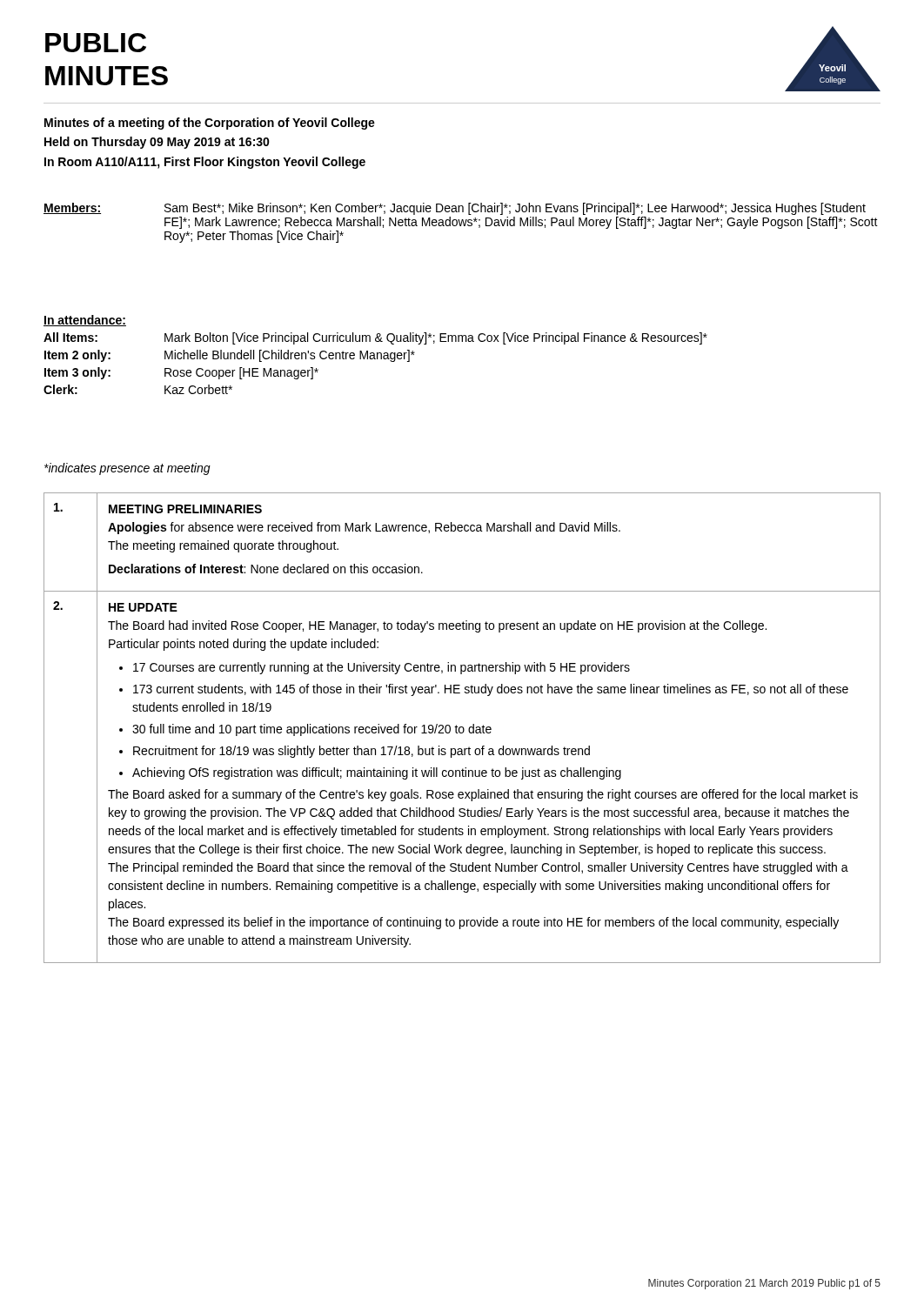Click on the table containing "Michelle Blundell [Children's Centre Manager]*"
This screenshot has height=1305, width=924.
(x=462, y=355)
